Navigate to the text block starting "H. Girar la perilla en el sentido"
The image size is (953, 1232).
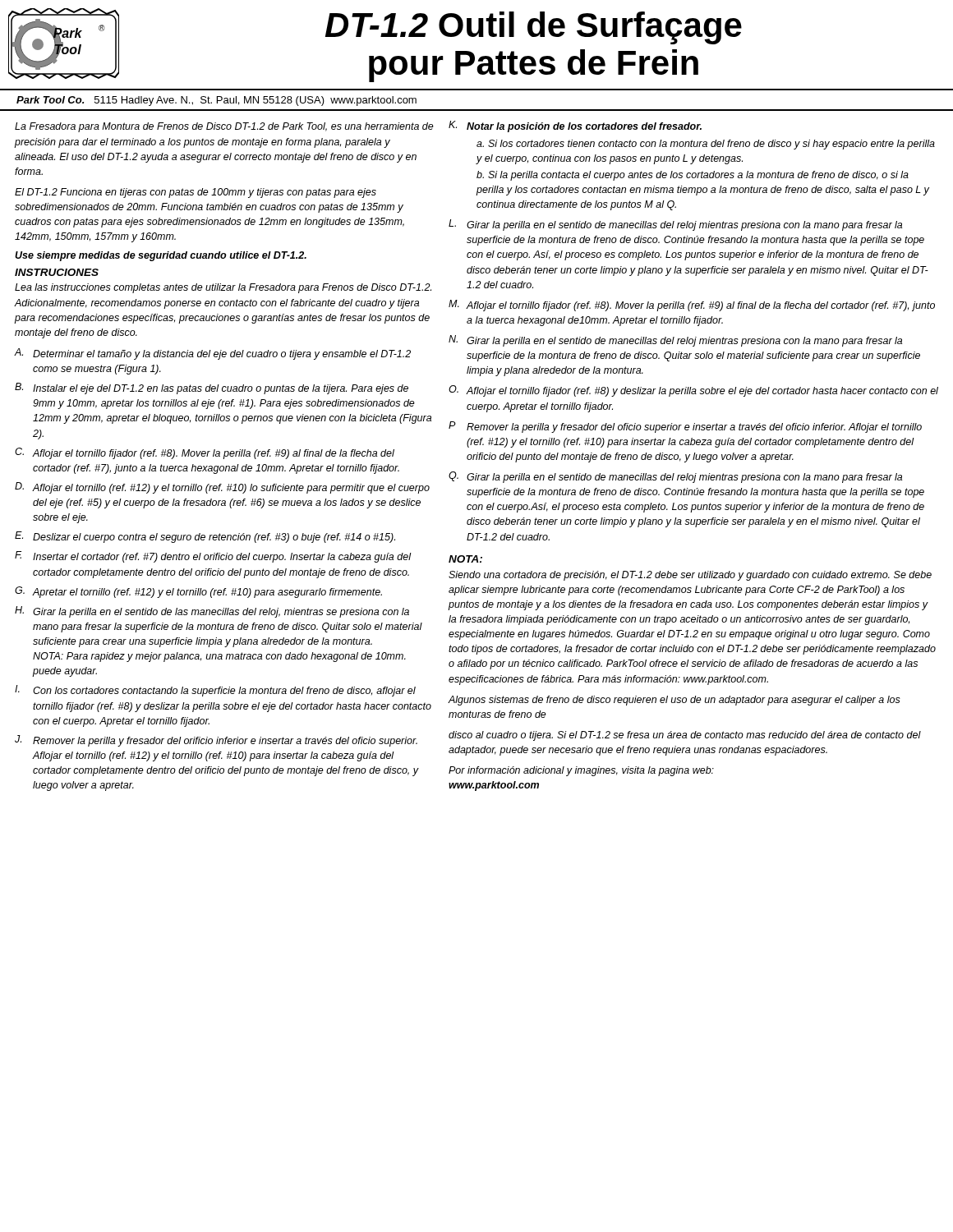(x=224, y=642)
